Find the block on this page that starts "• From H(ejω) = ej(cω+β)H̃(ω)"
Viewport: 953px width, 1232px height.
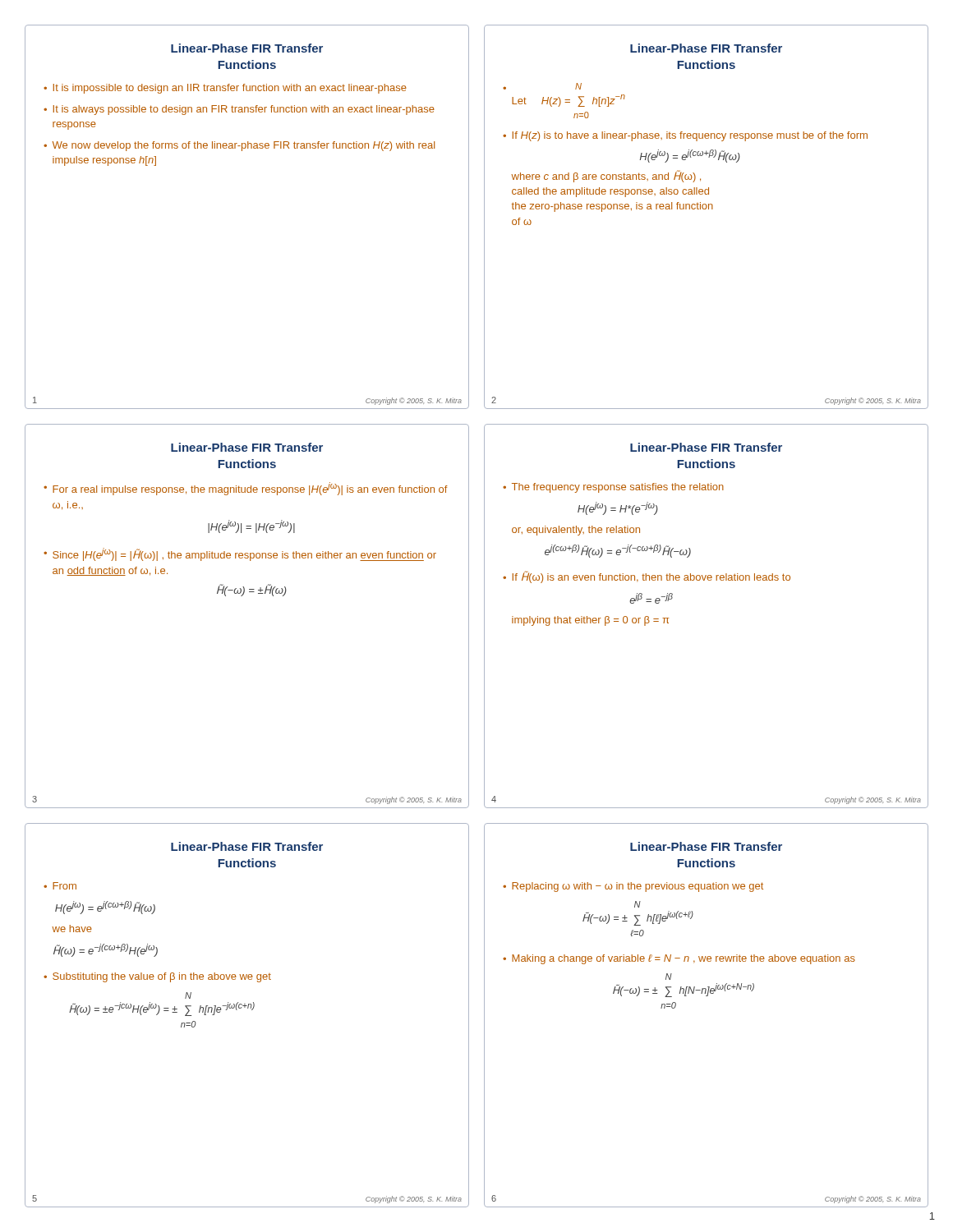pos(101,921)
